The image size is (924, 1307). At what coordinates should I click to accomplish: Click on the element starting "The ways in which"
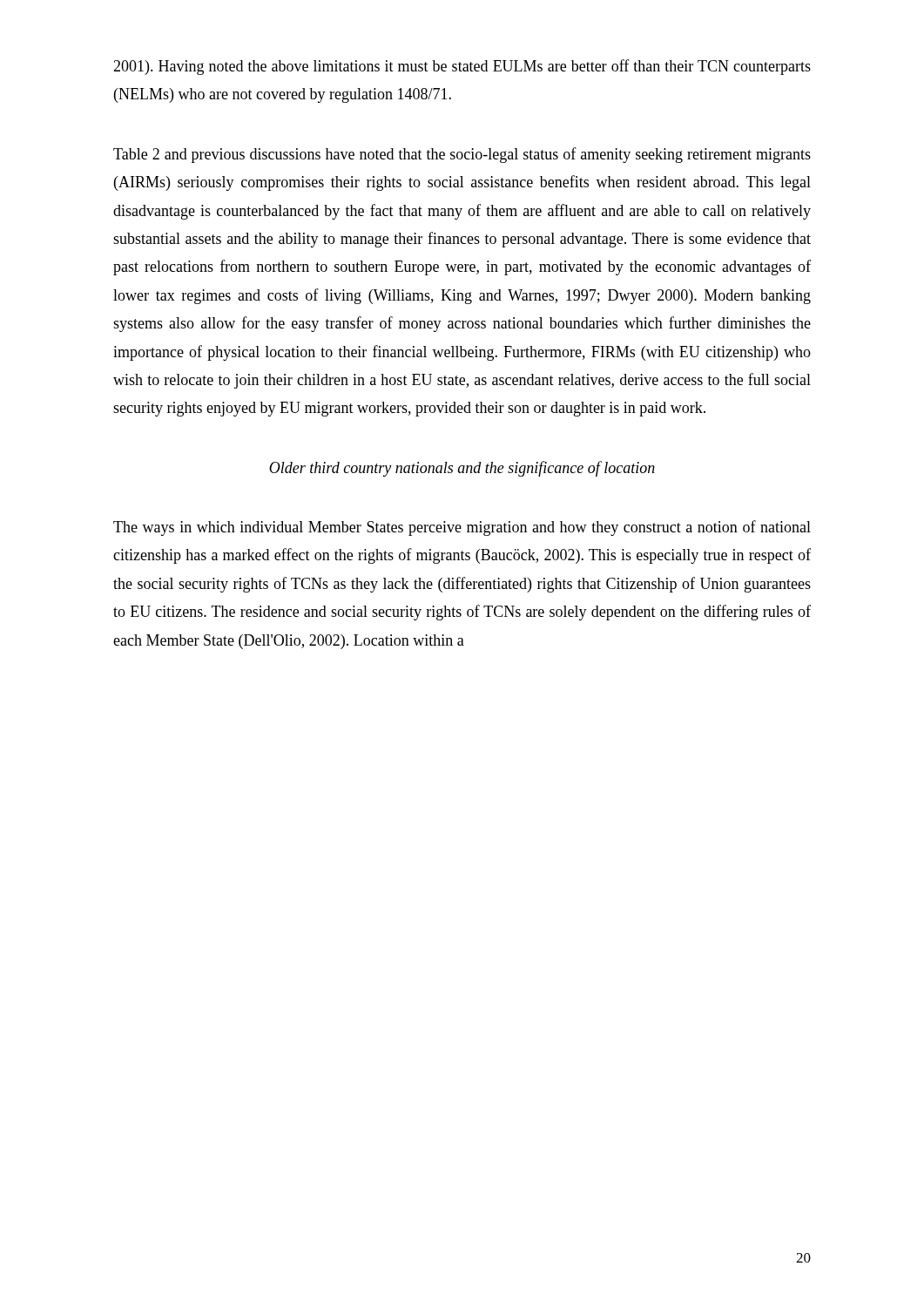point(462,584)
